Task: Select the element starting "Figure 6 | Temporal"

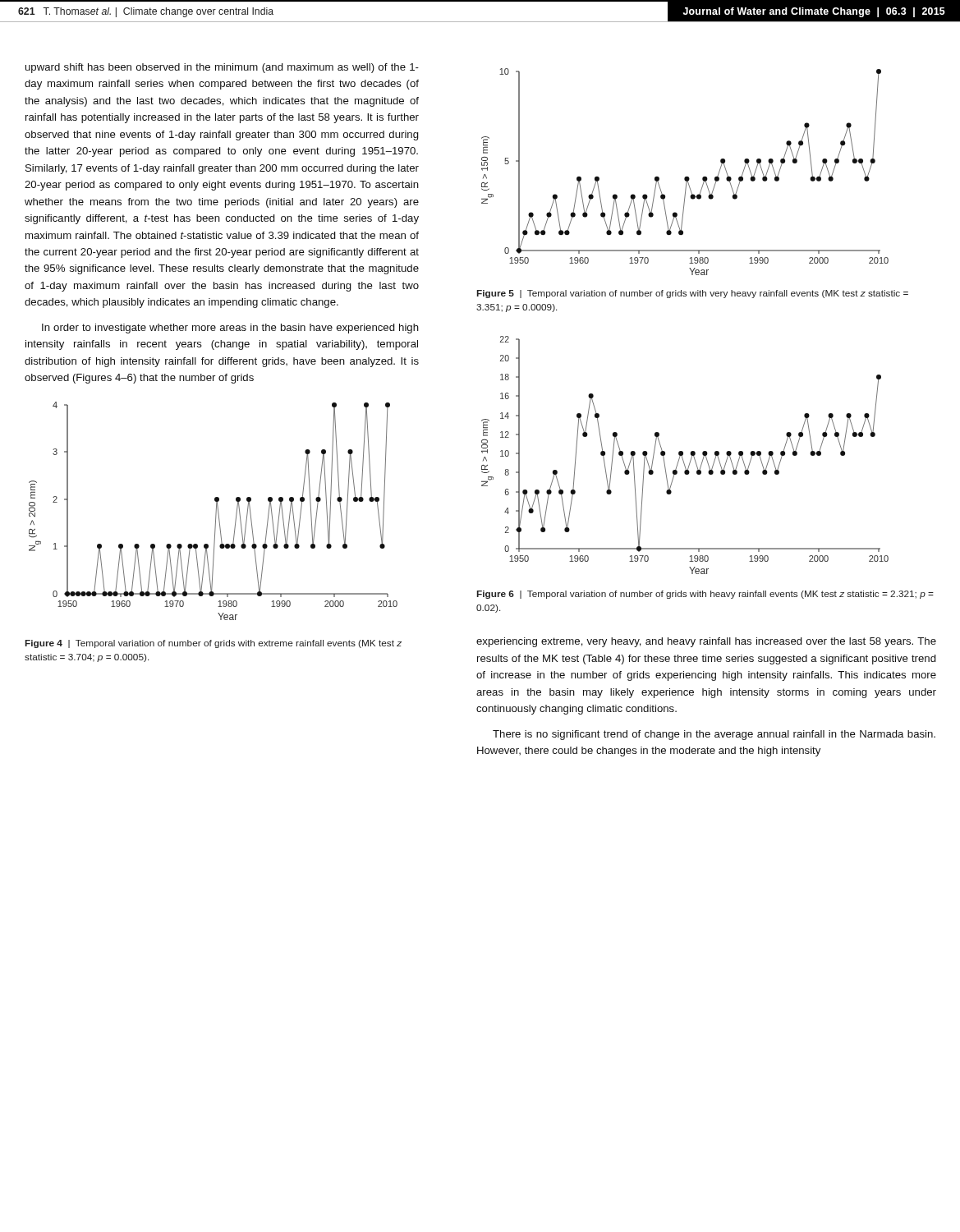Action: pyautogui.click(x=705, y=601)
